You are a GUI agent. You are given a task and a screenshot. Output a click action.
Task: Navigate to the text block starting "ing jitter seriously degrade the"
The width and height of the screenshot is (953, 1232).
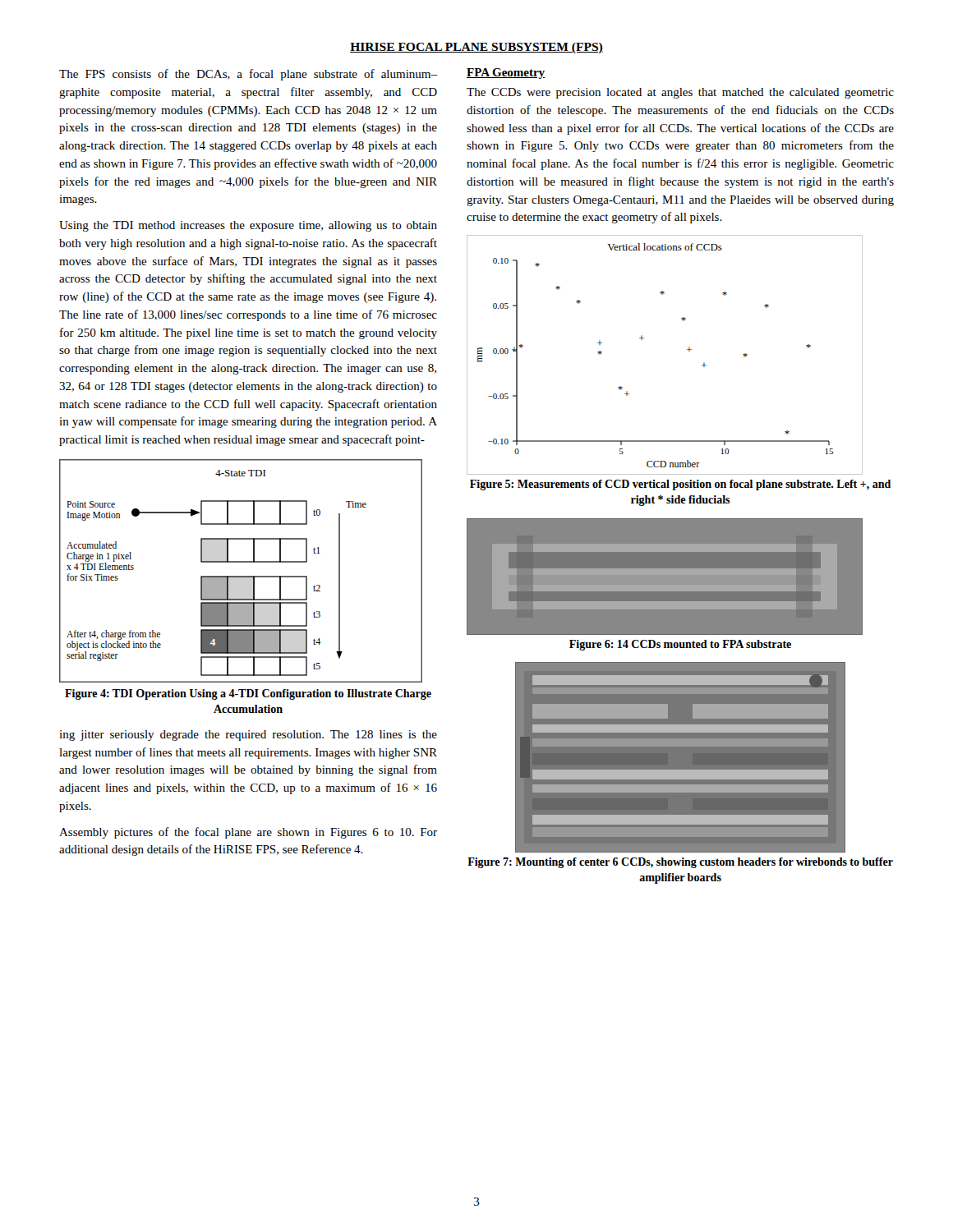click(x=248, y=793)
